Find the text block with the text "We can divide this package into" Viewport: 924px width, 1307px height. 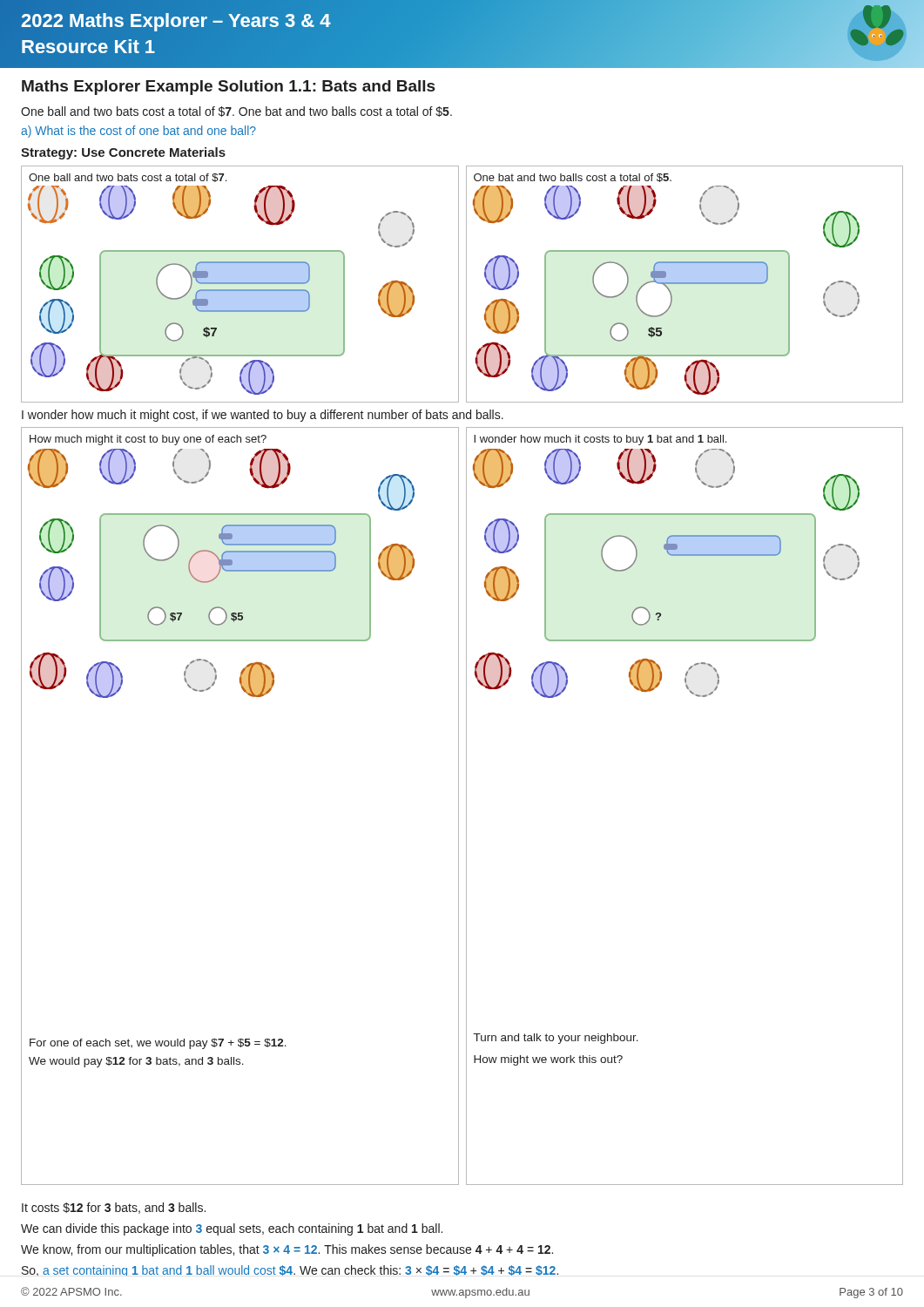tap(232, 1229)
